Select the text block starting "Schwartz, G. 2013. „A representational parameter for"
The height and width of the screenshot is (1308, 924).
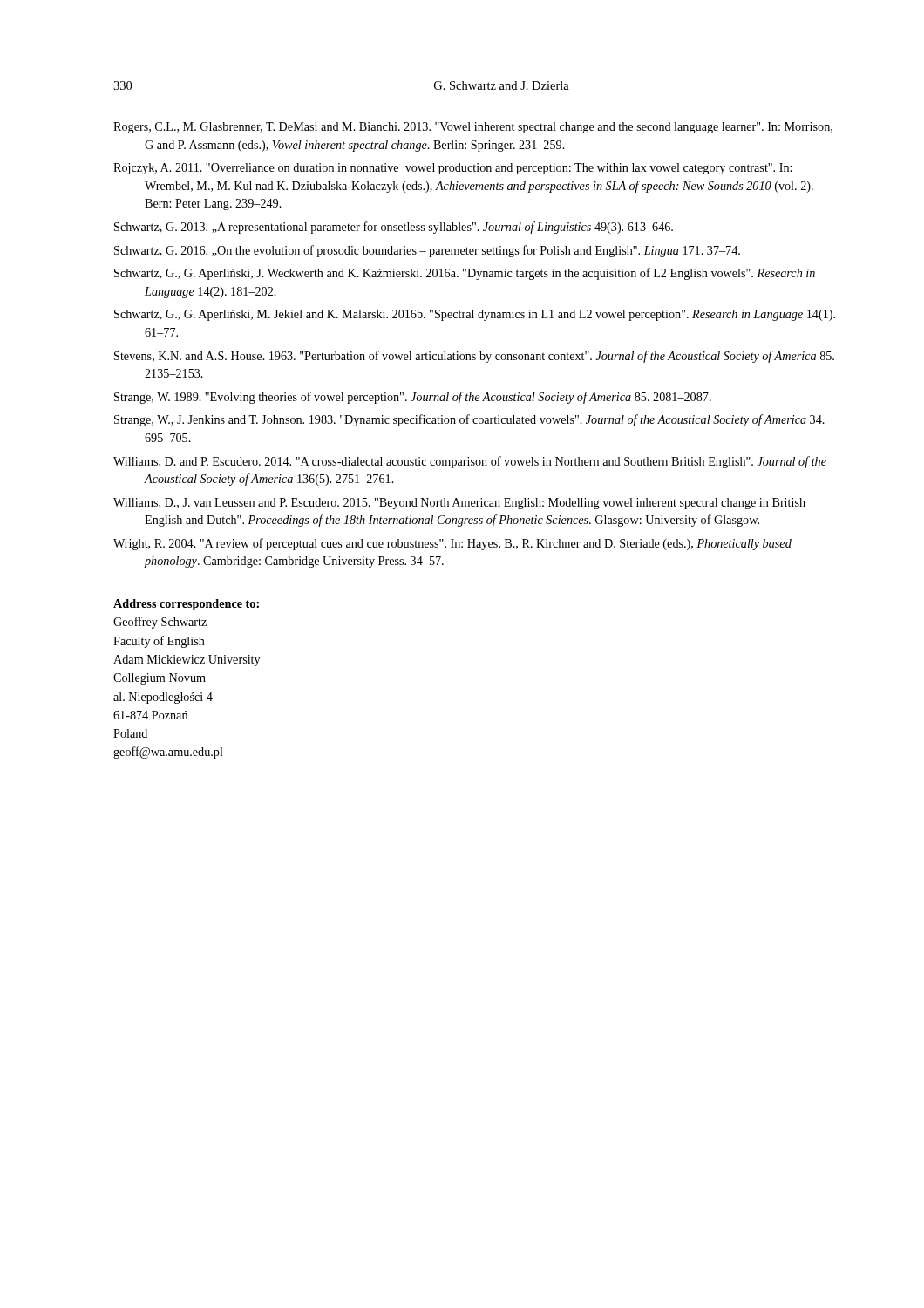394,227
